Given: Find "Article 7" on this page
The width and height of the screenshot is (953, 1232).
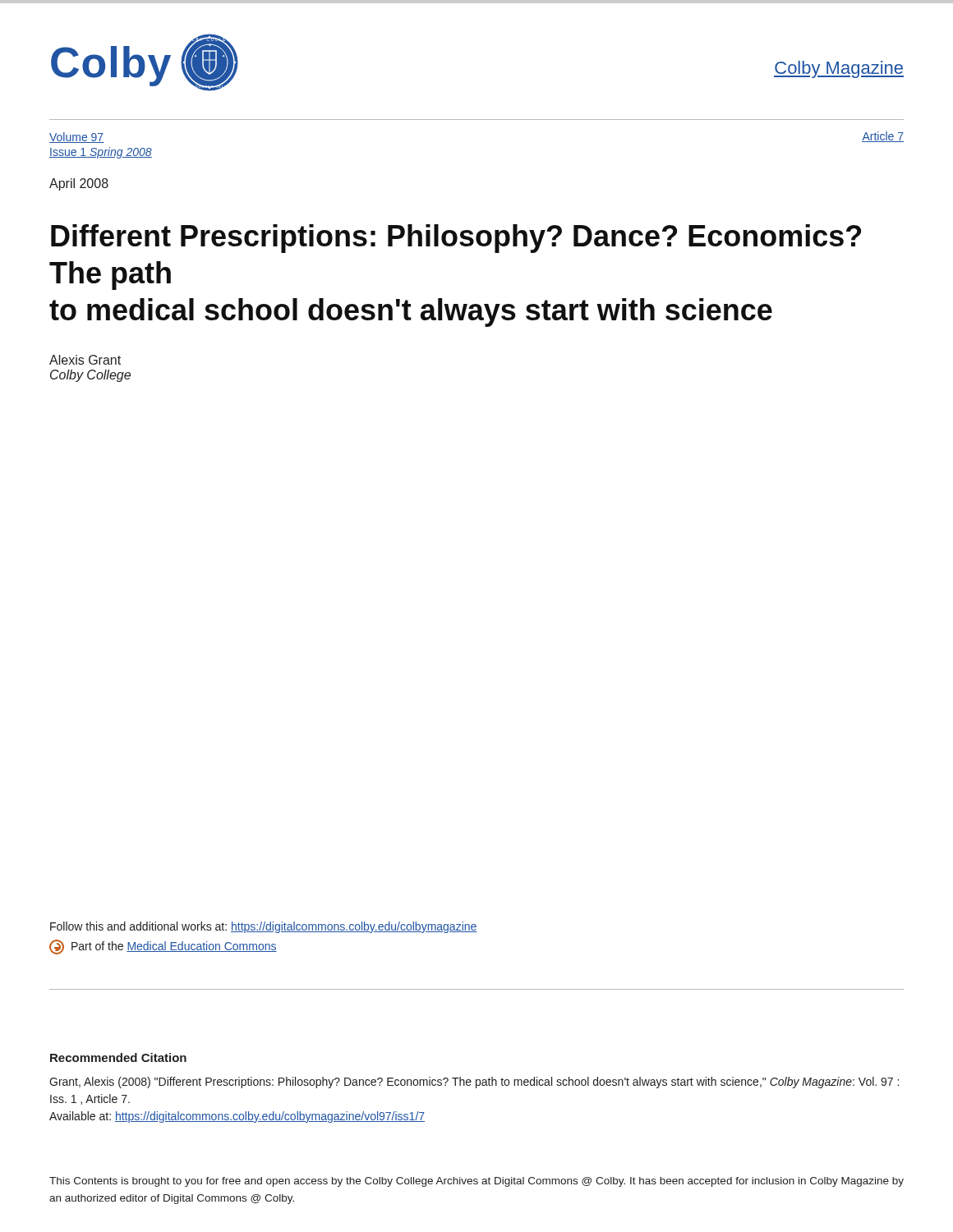Looking at the screenshot, I should pos(883,136).
